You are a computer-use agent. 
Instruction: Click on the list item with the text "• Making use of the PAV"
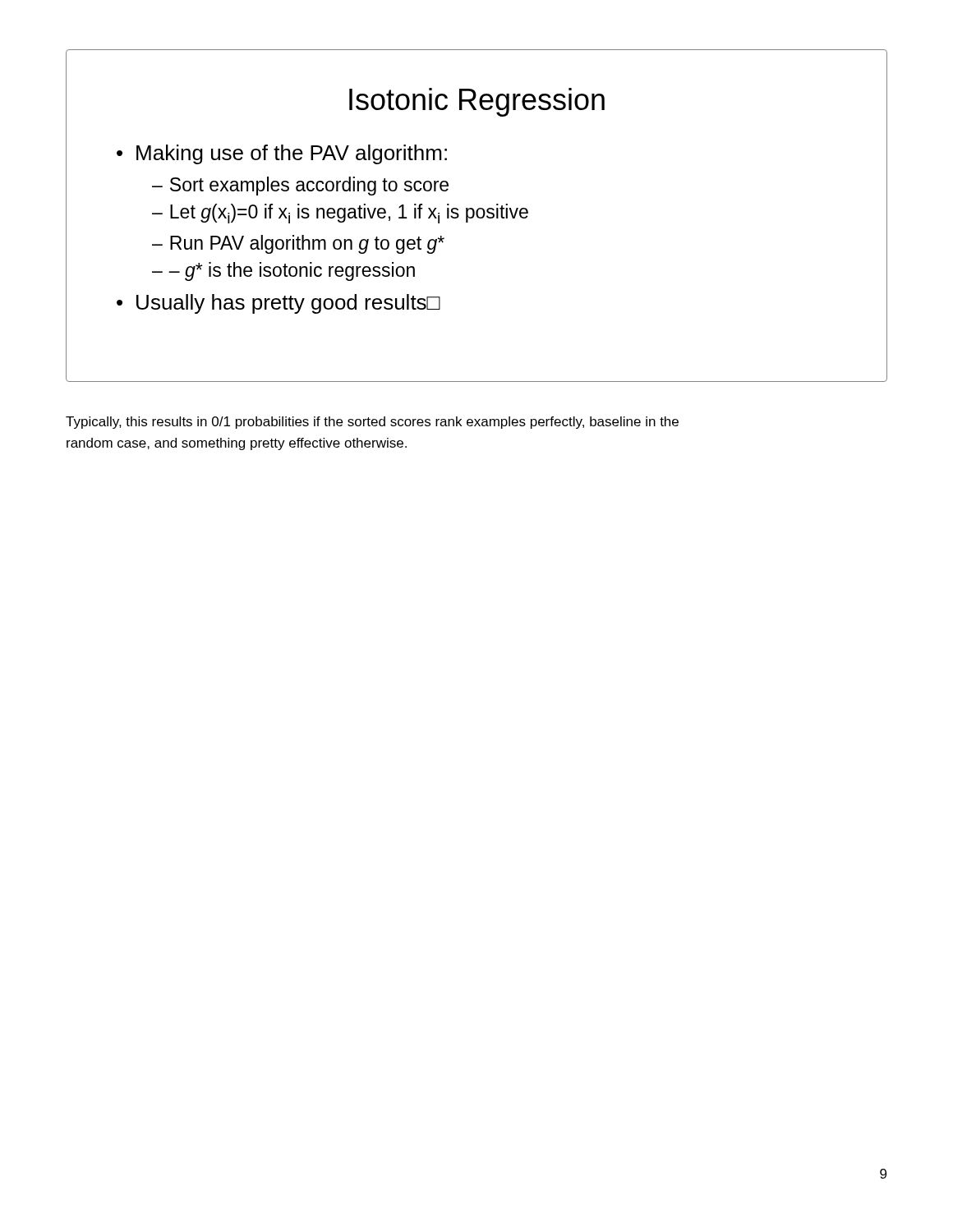point(282,153)
